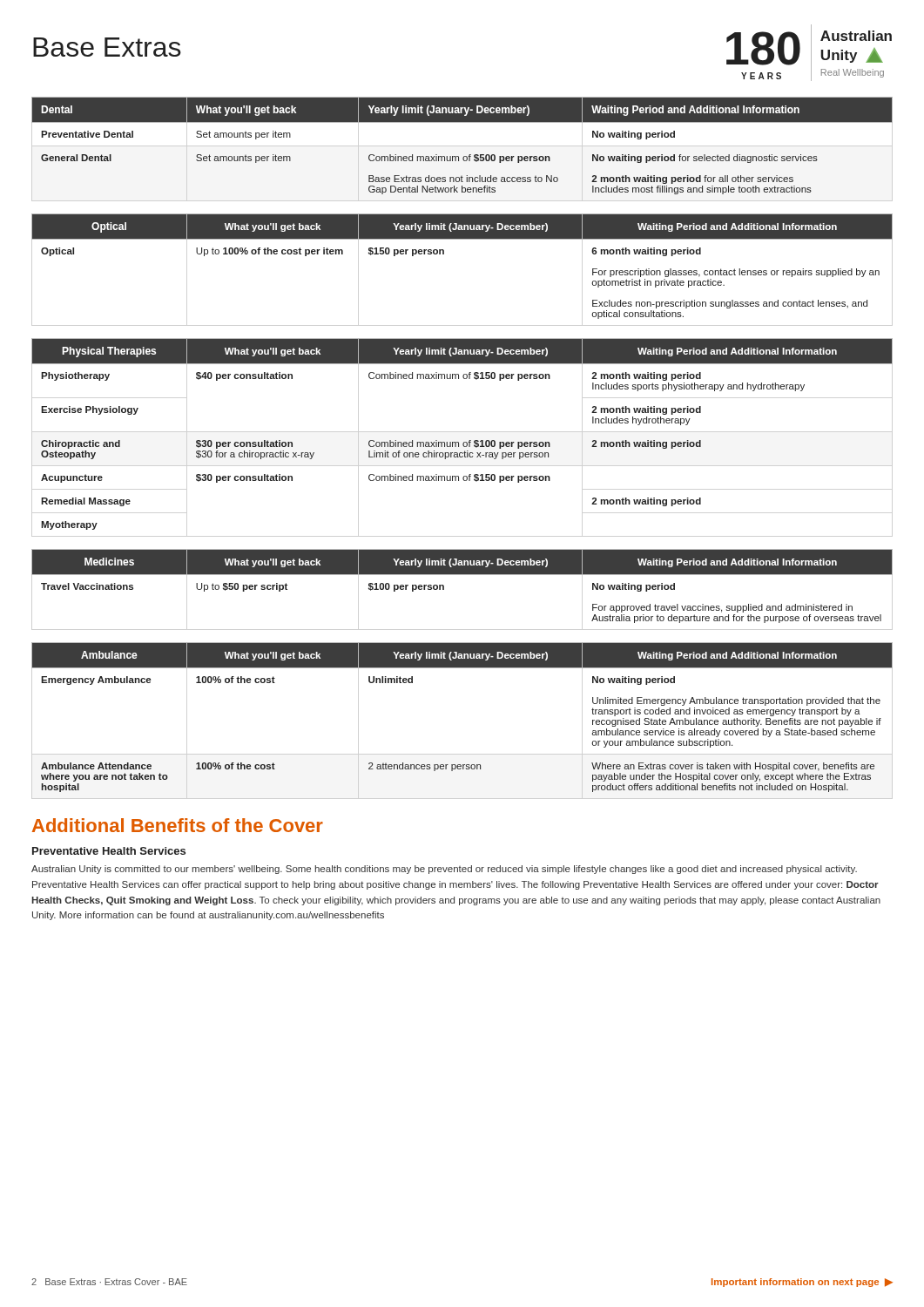924x1307 pixels.
Task: Locate the text "Additional Benefits of the Cover"
Action: 177,826
